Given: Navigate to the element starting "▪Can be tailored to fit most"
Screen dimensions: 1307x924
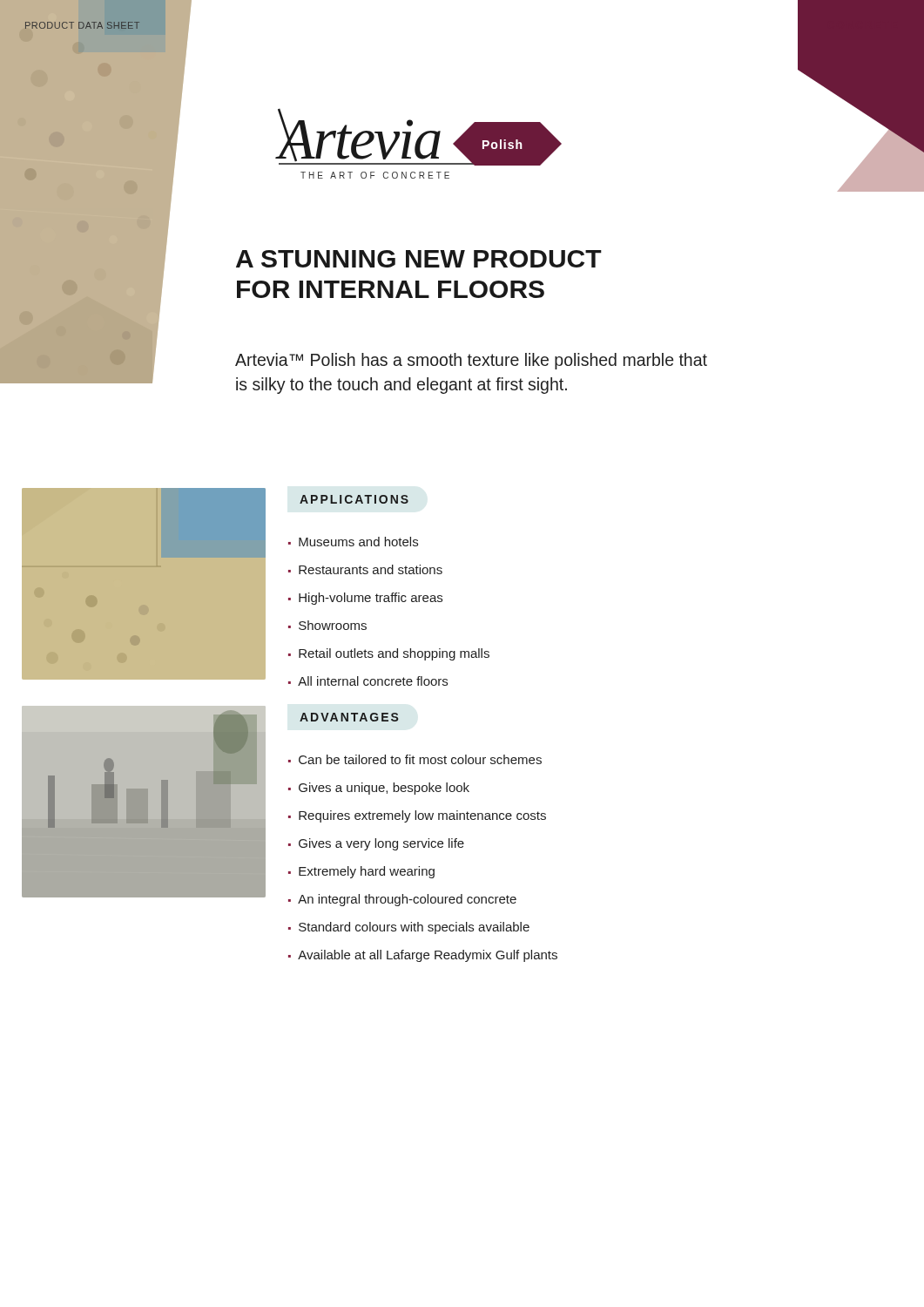Looking at the screenshot, I should [415, 759].
